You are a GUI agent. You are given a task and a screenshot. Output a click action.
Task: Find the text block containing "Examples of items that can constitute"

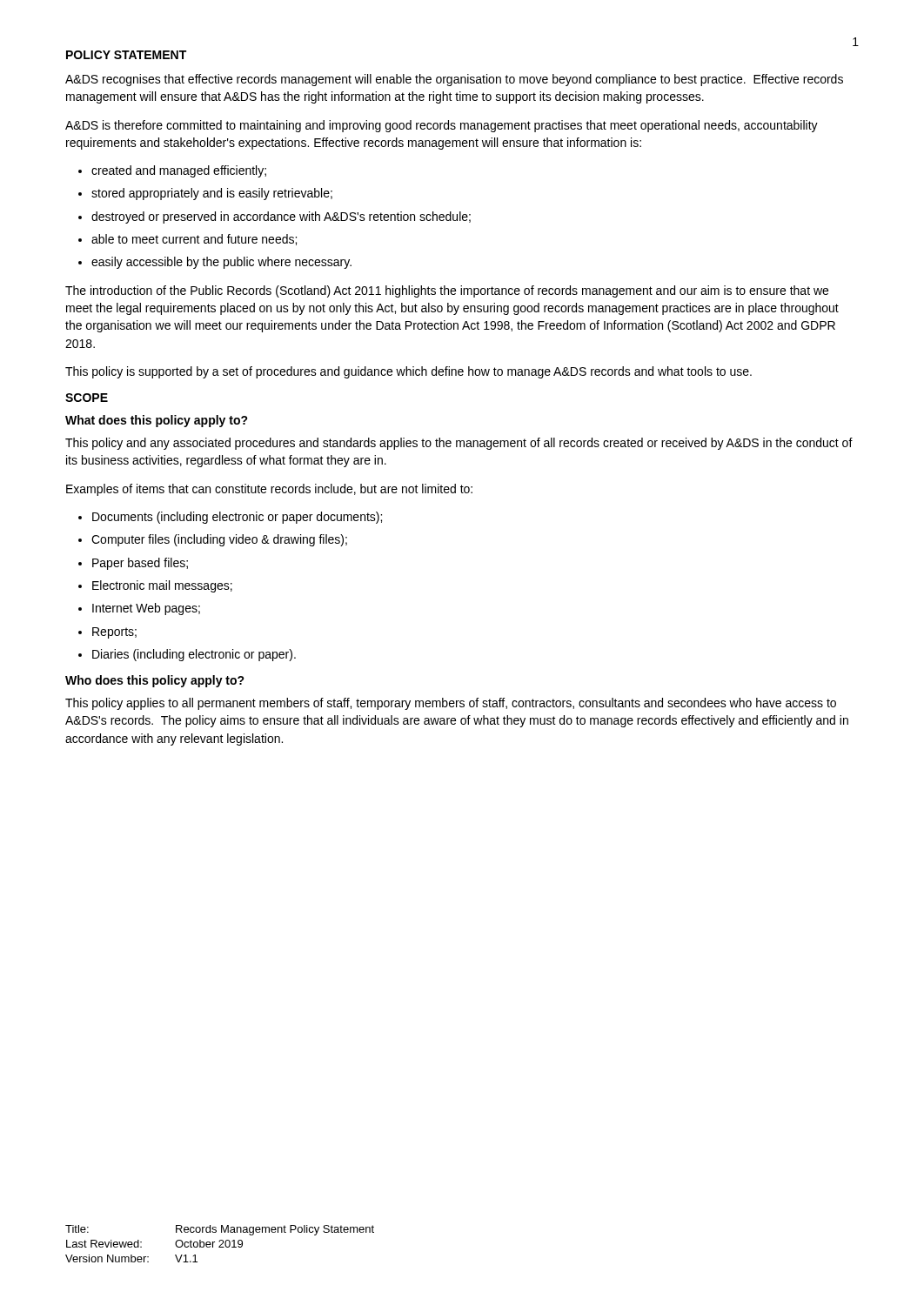[462, 489]
